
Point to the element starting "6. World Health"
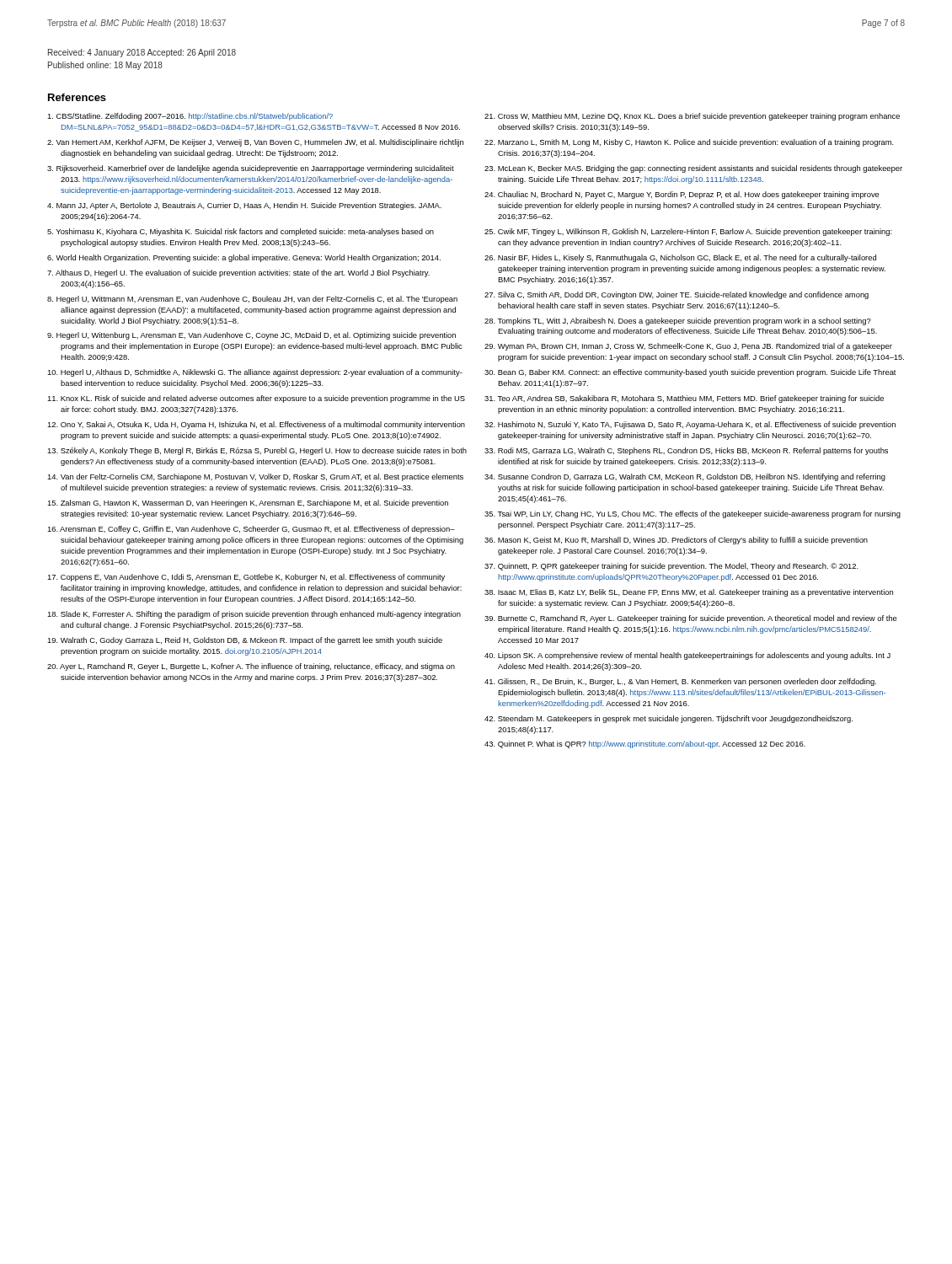point(244,257)
